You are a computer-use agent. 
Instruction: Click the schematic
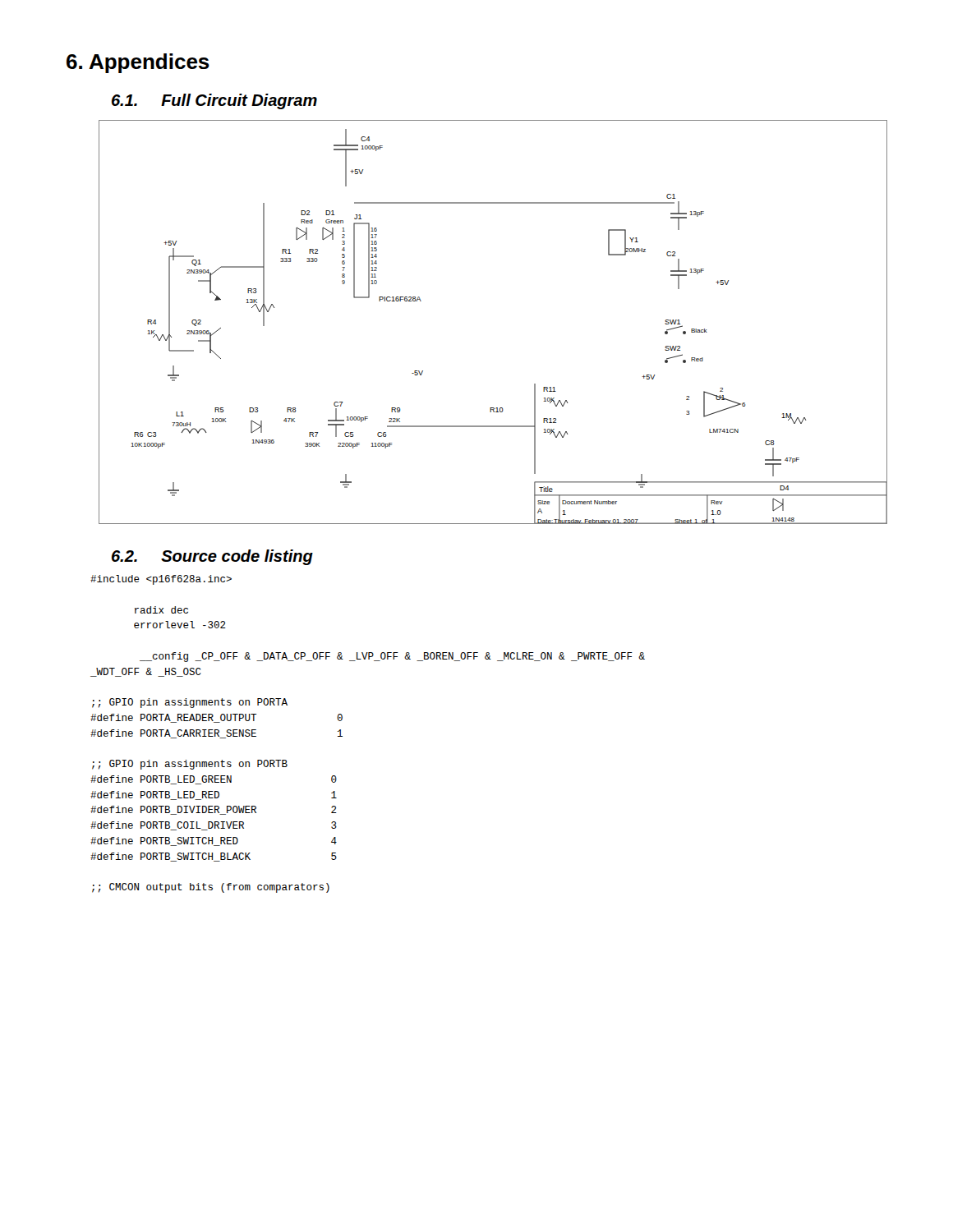[493, 322]
